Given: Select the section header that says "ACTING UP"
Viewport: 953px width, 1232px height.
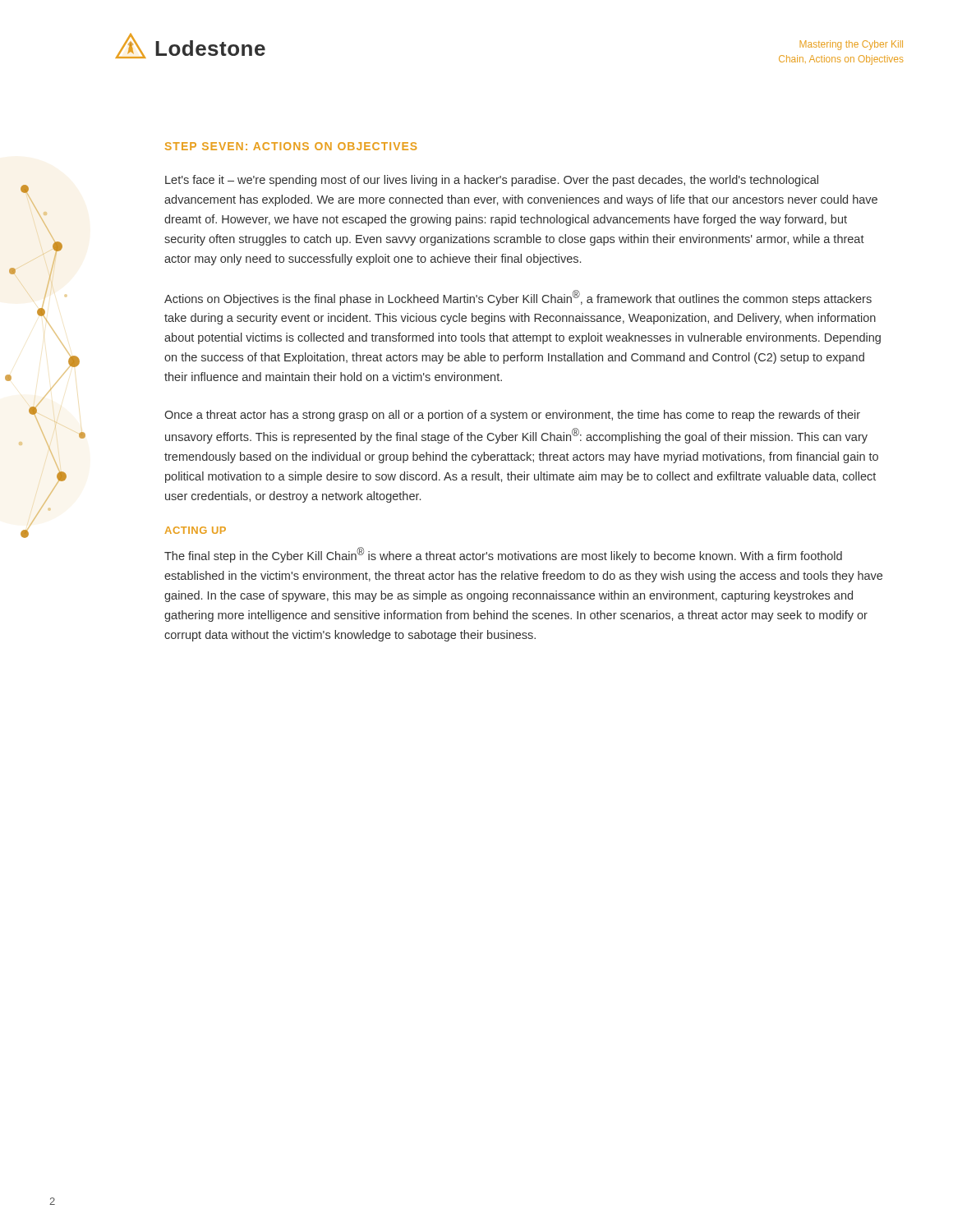Looking at the screenshot, I should click(x=196, y=531).
